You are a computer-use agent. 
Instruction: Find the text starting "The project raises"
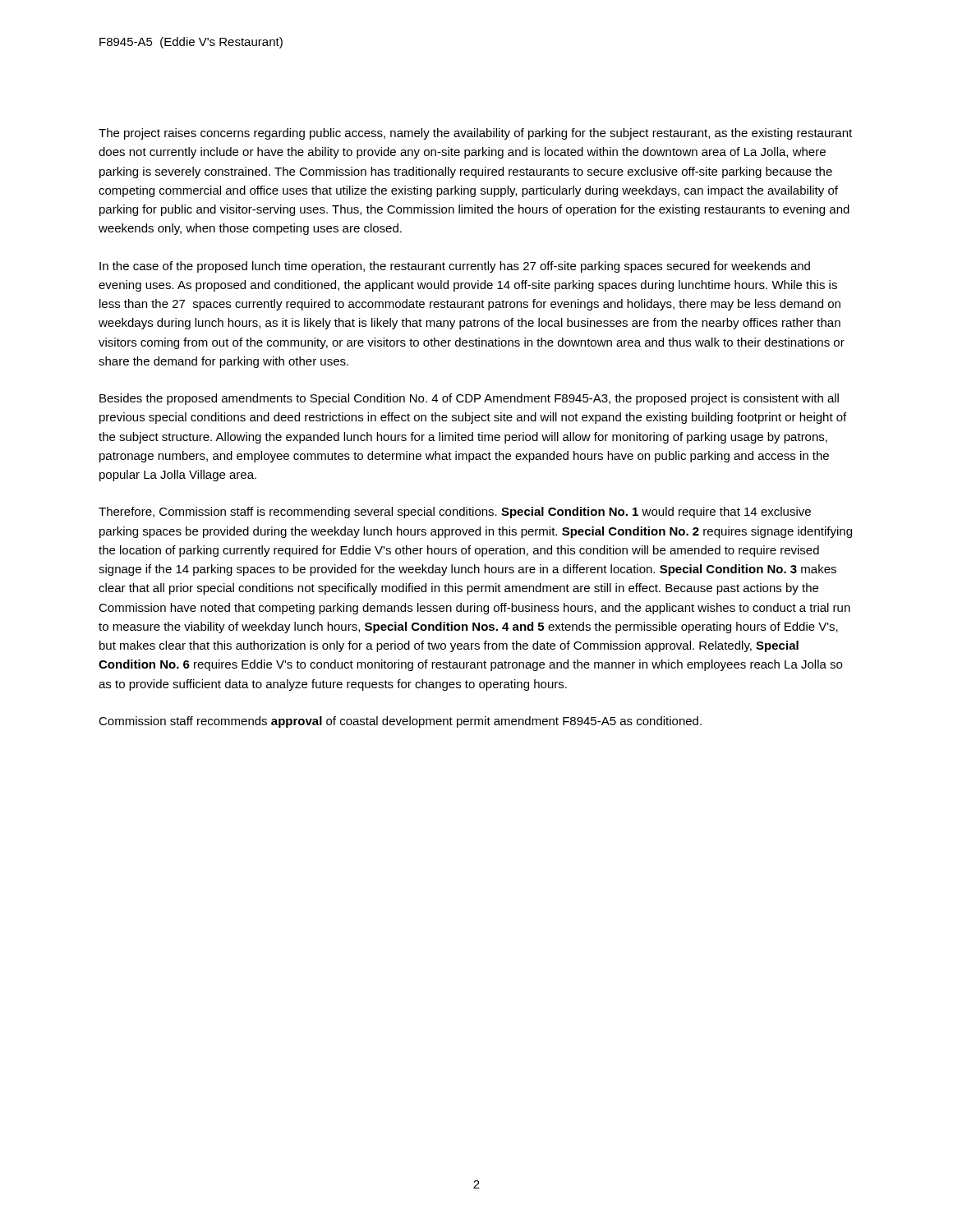point(475,180)
